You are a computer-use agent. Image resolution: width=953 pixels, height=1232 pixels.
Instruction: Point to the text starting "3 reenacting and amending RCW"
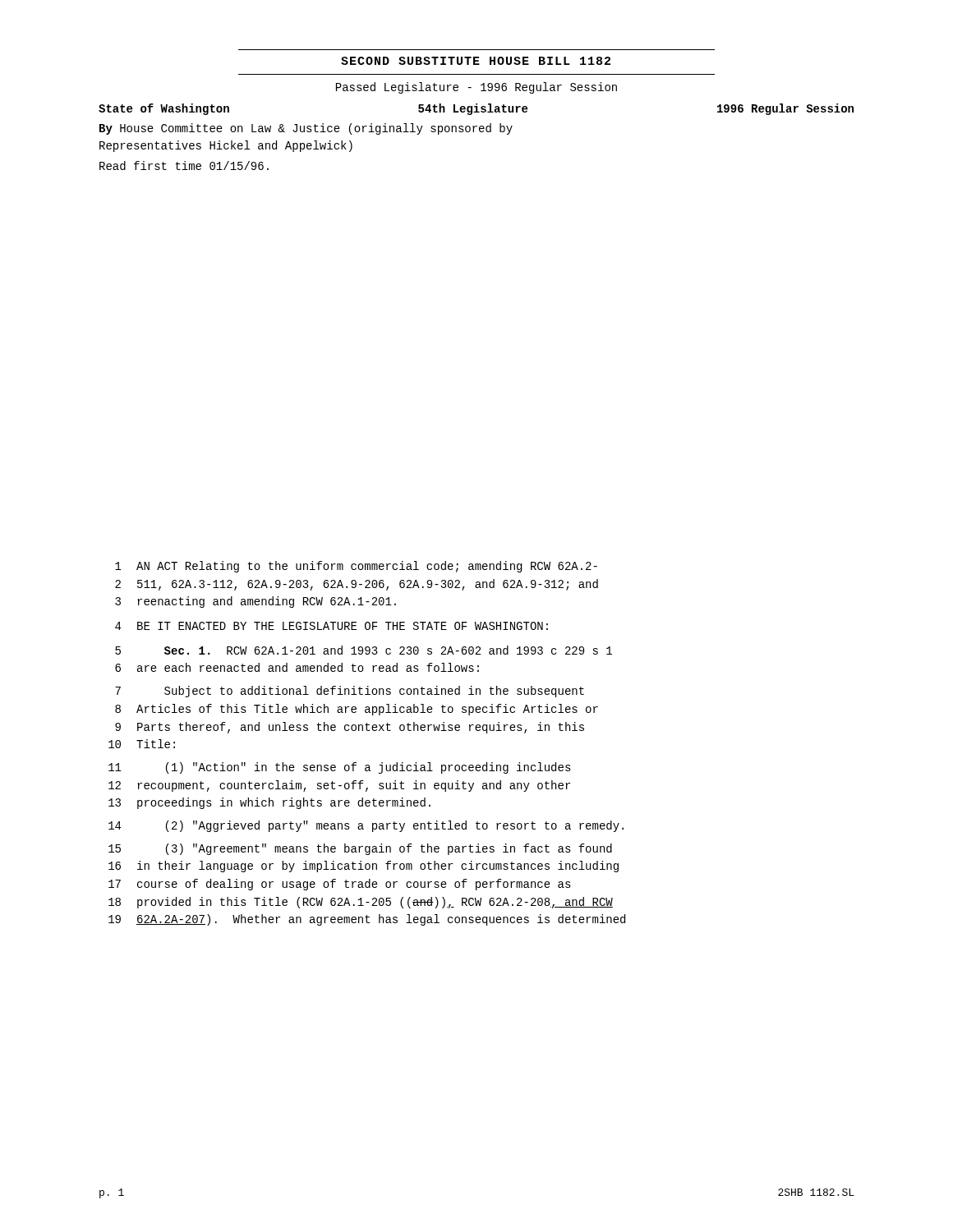[x=256, y=602]
